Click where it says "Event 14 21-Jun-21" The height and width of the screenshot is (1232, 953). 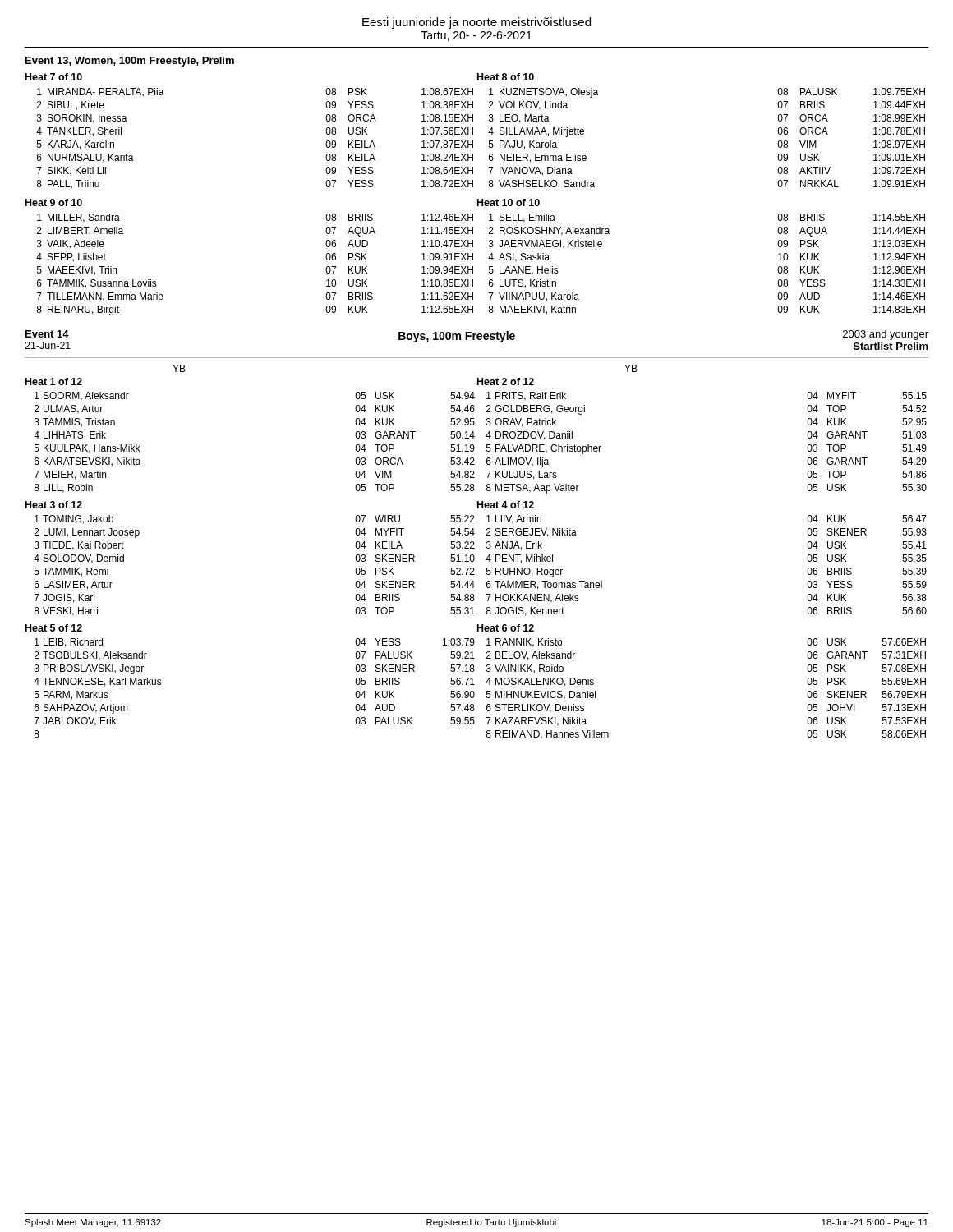[x=48, y=340]
